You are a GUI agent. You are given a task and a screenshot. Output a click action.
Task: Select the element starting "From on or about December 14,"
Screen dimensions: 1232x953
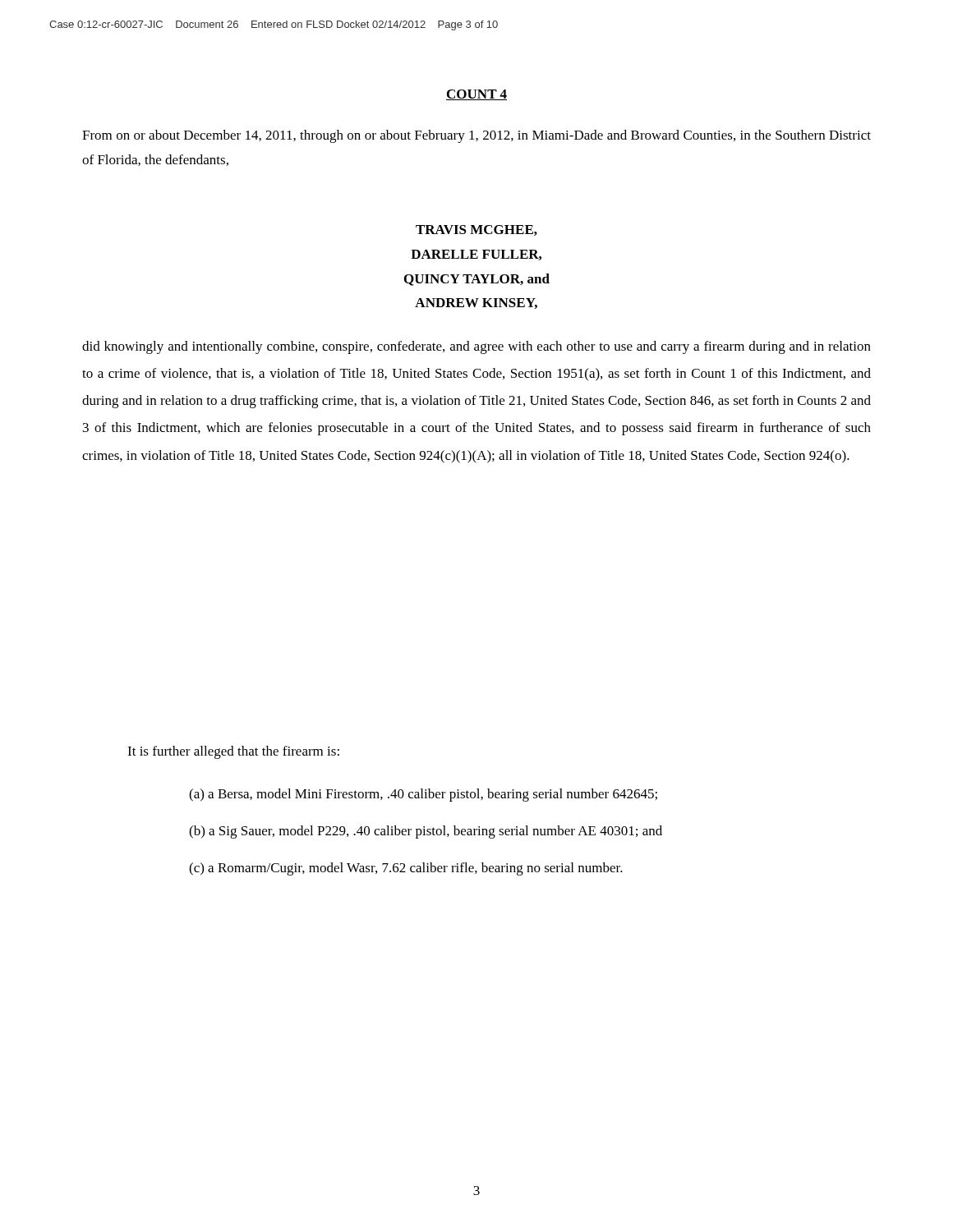(476, 147)
